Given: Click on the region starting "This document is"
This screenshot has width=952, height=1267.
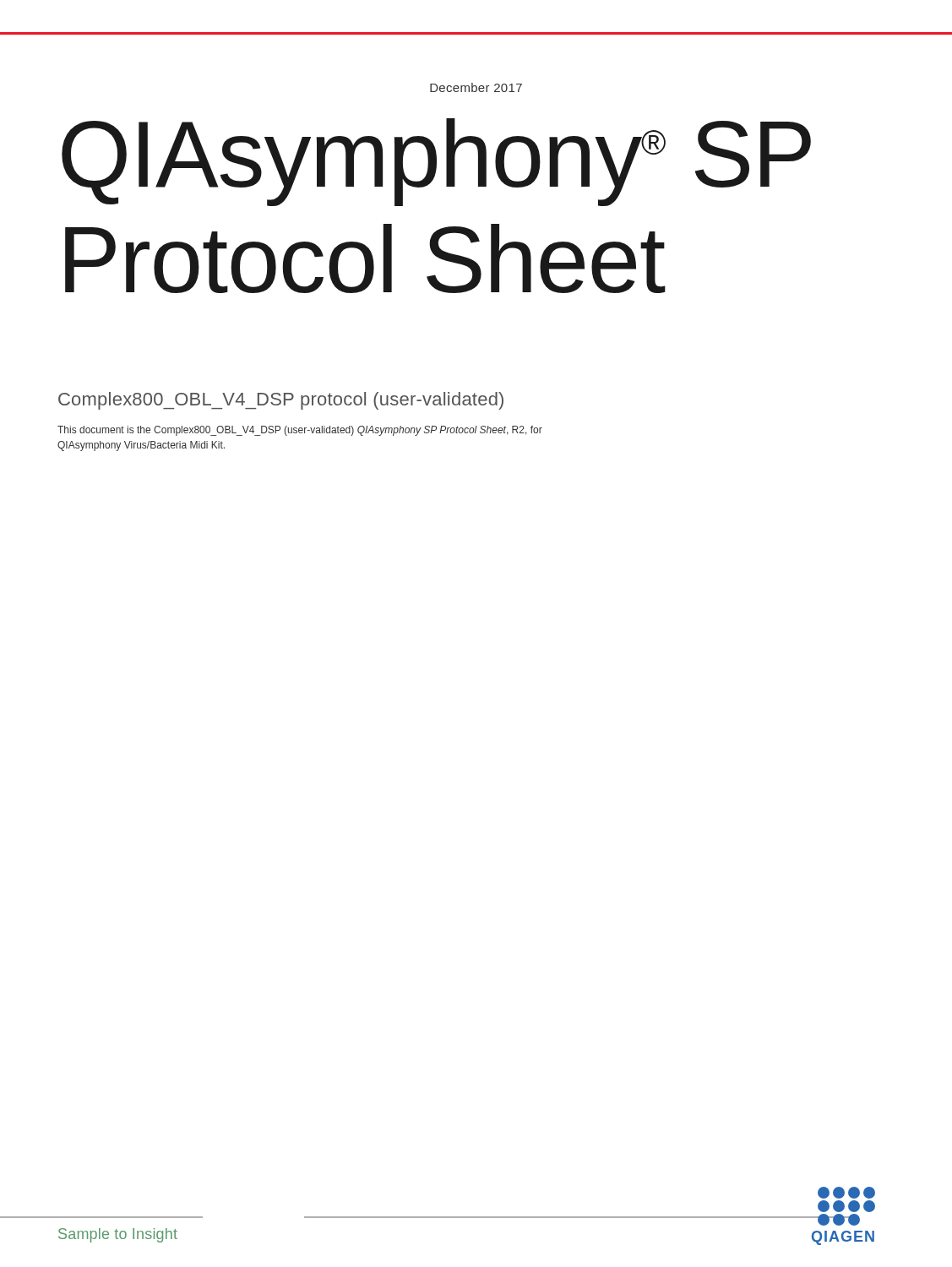Looking at the screenshot, I should [x=300, y=438].
